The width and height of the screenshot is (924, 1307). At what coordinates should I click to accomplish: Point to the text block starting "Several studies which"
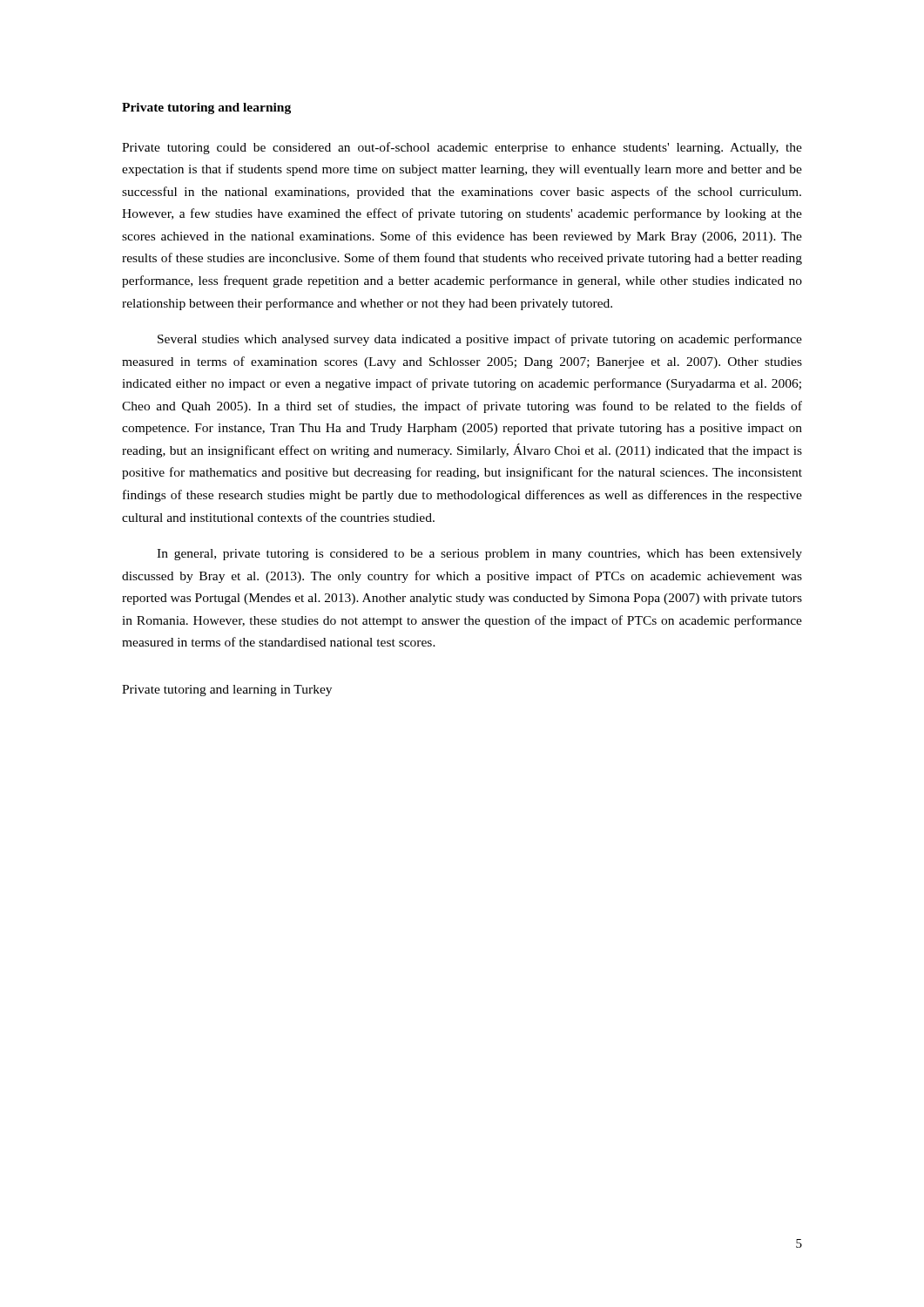462,428
